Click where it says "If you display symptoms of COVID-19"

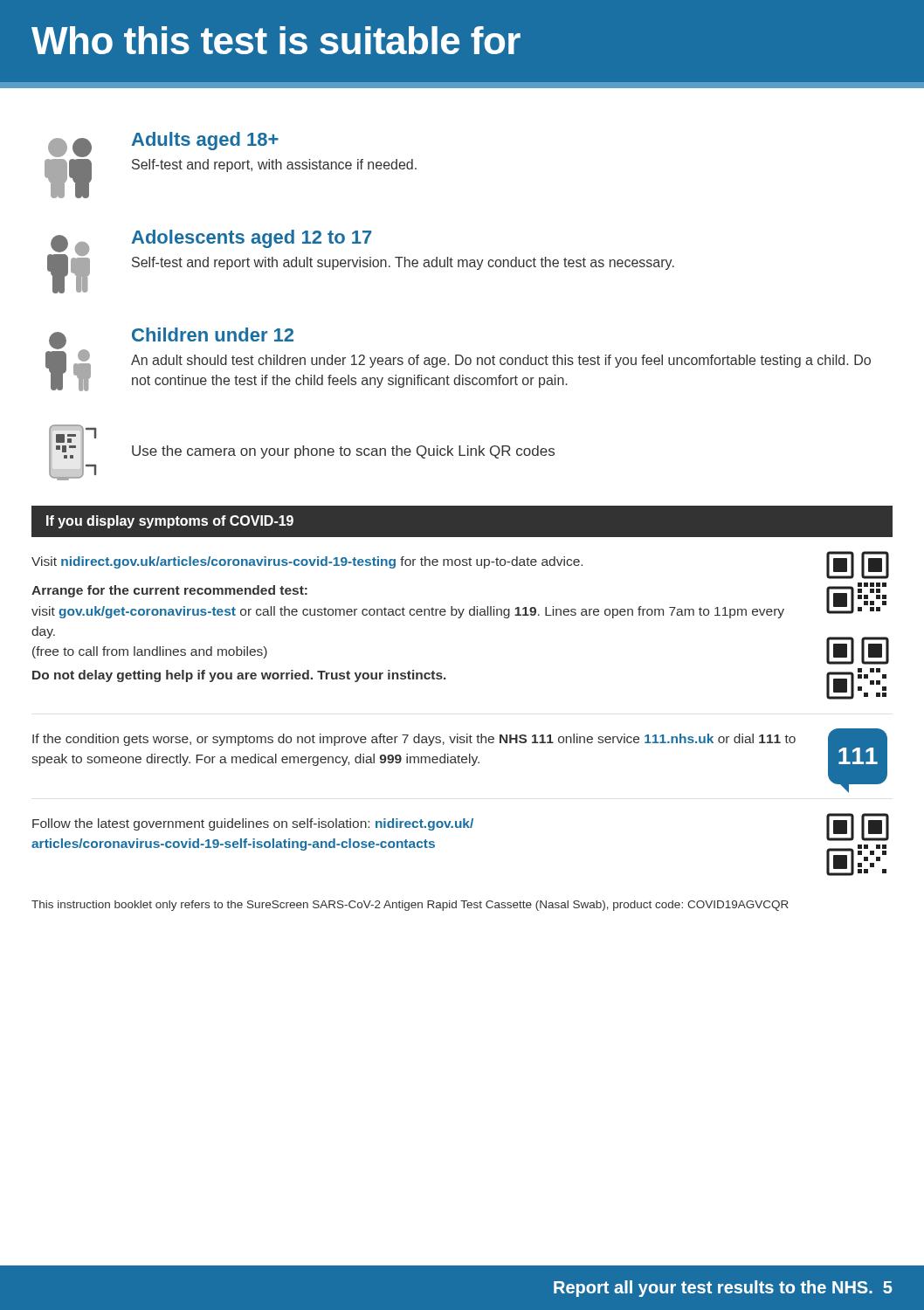[170, 521]
